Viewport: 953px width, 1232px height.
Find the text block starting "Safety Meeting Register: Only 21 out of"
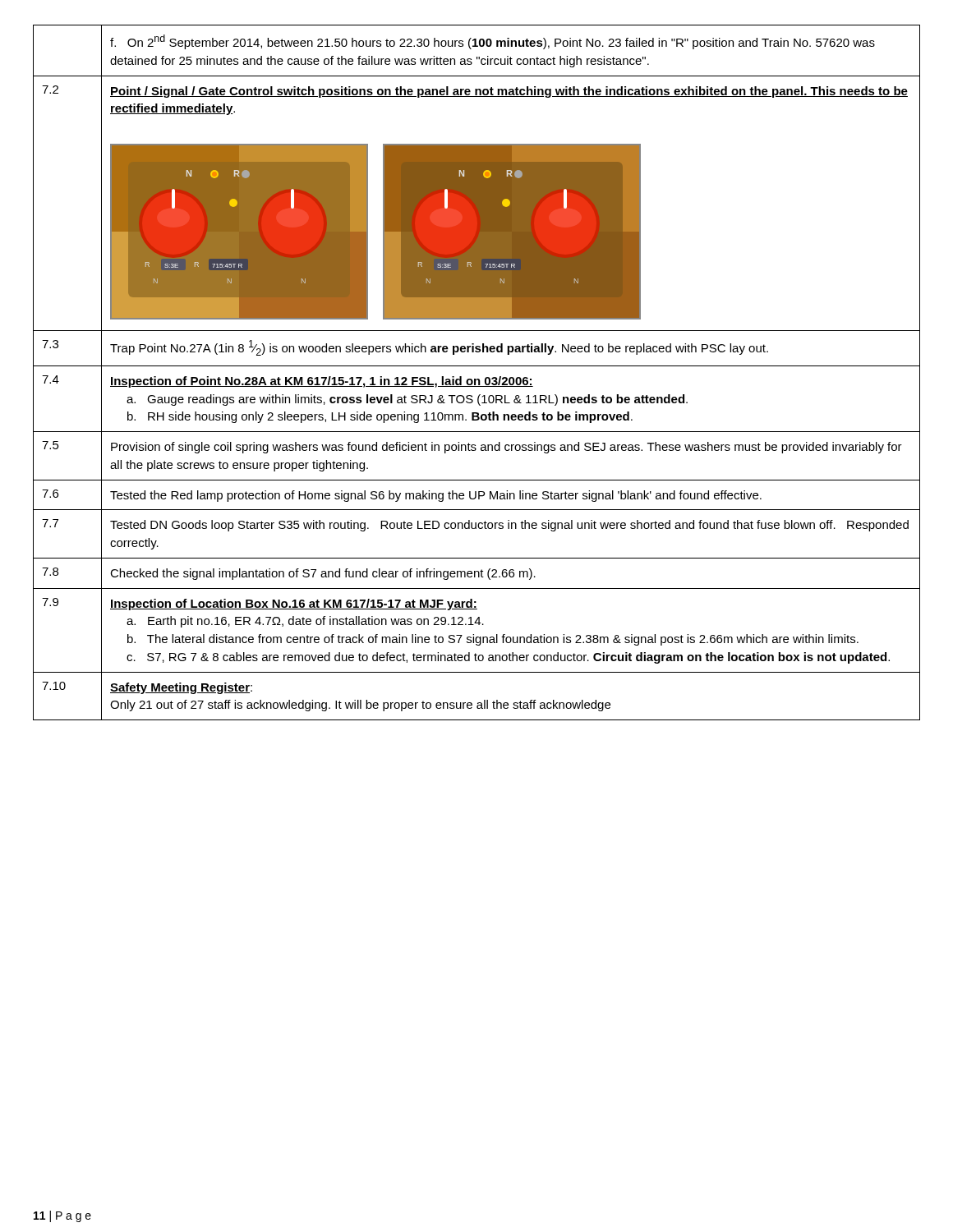[361, 696]
